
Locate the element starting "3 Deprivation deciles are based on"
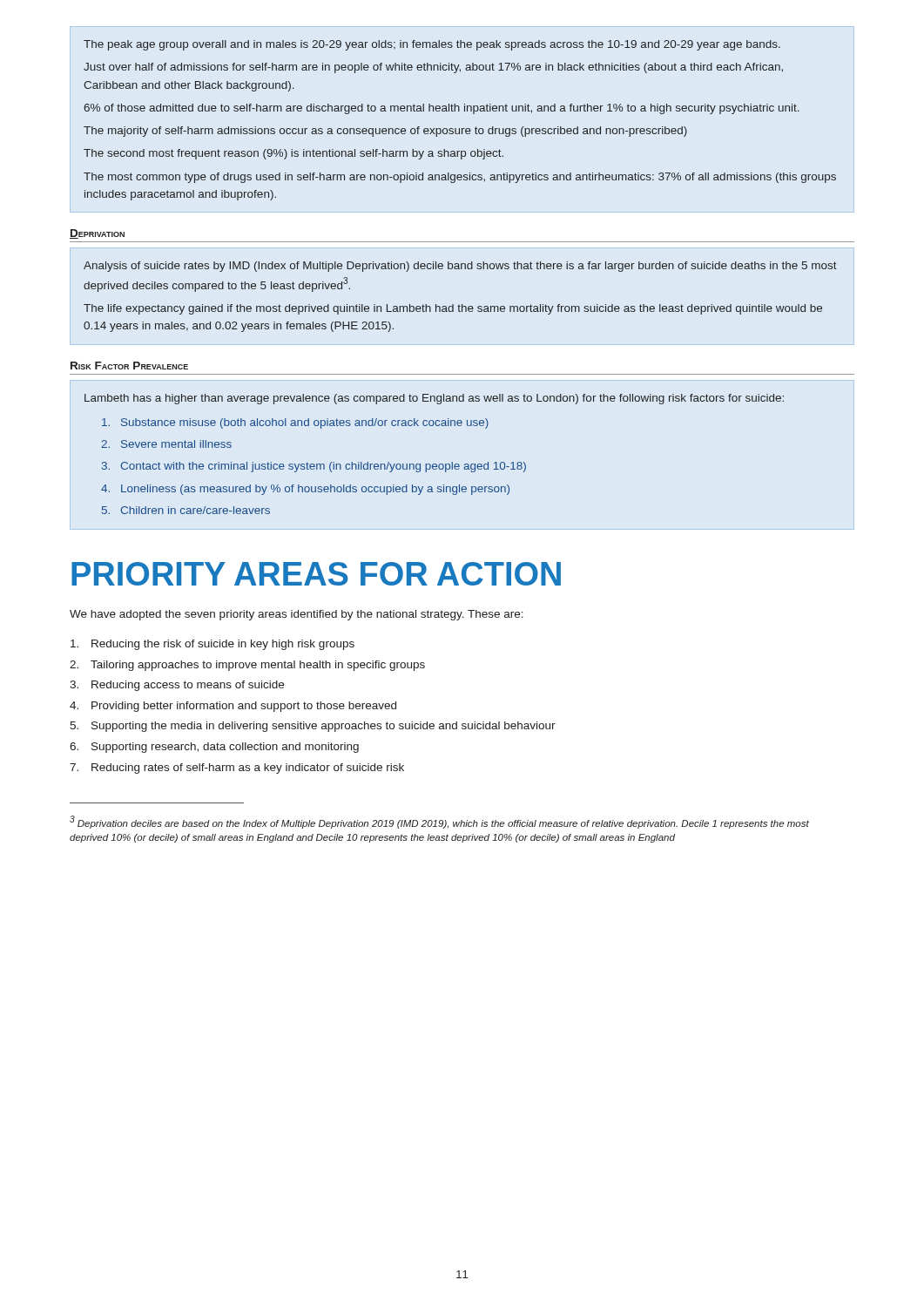pos(444,824)
